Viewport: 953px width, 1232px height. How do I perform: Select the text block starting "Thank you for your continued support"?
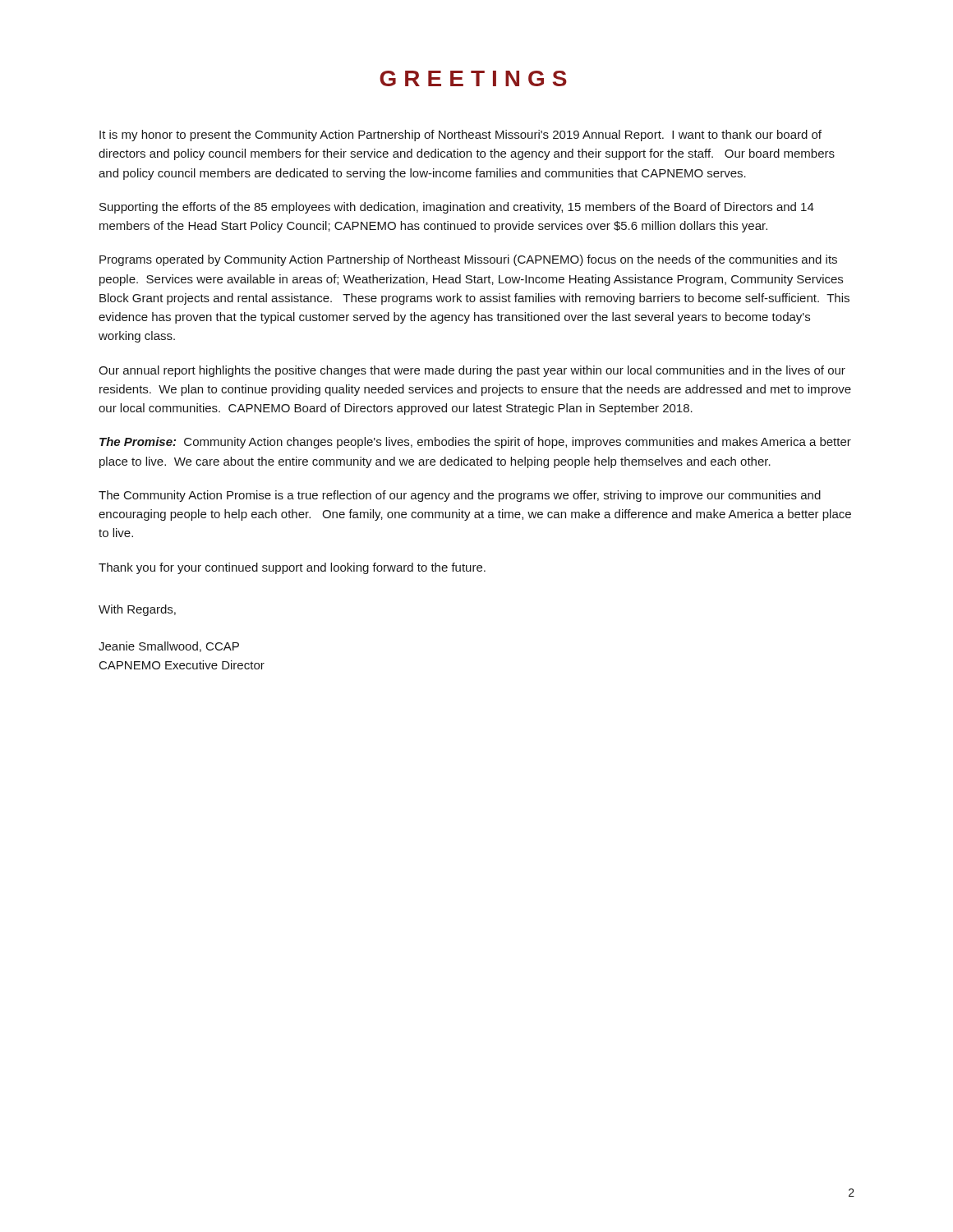(292, 567)
